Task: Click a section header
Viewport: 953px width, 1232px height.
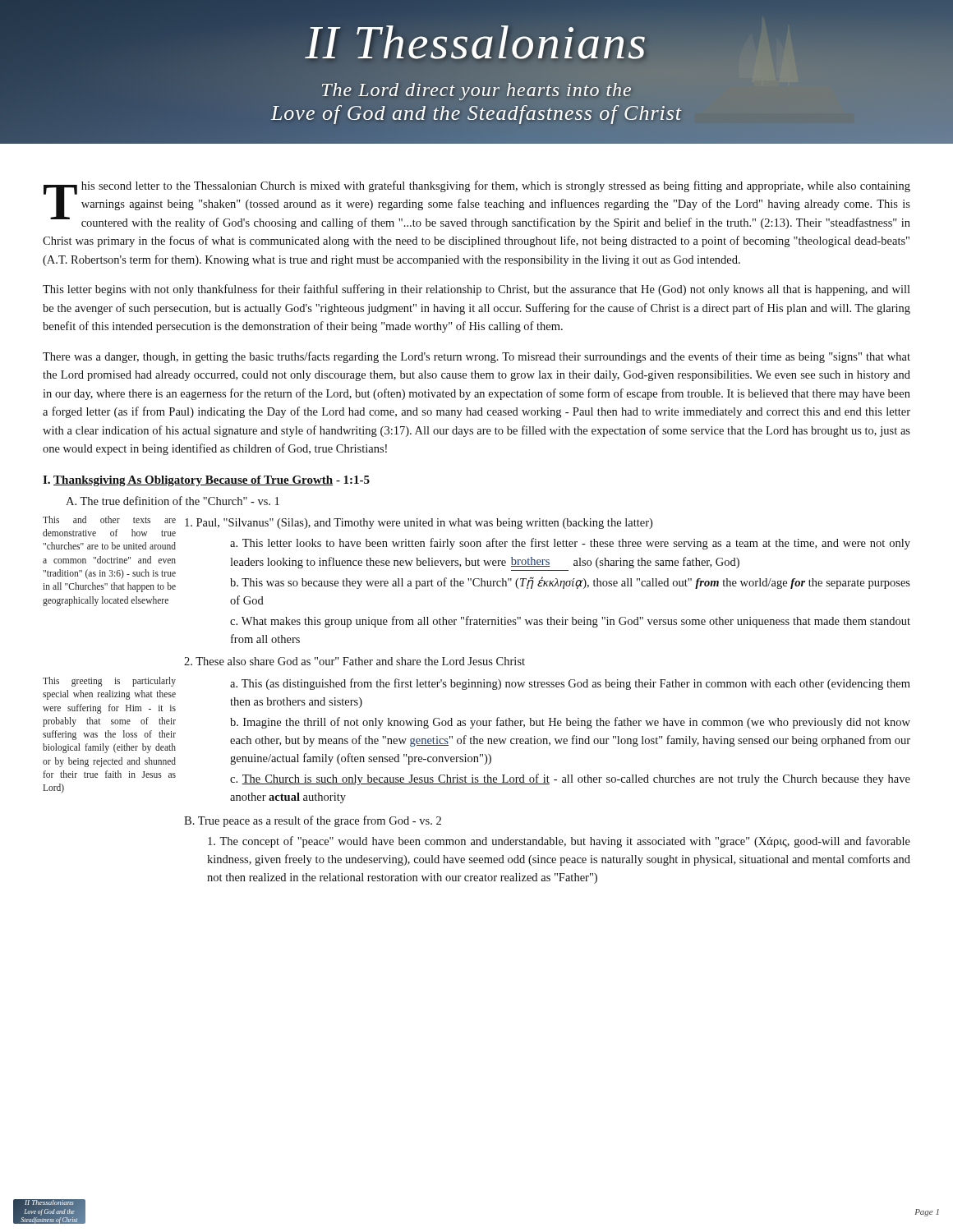Action: (x=206, y=479)
